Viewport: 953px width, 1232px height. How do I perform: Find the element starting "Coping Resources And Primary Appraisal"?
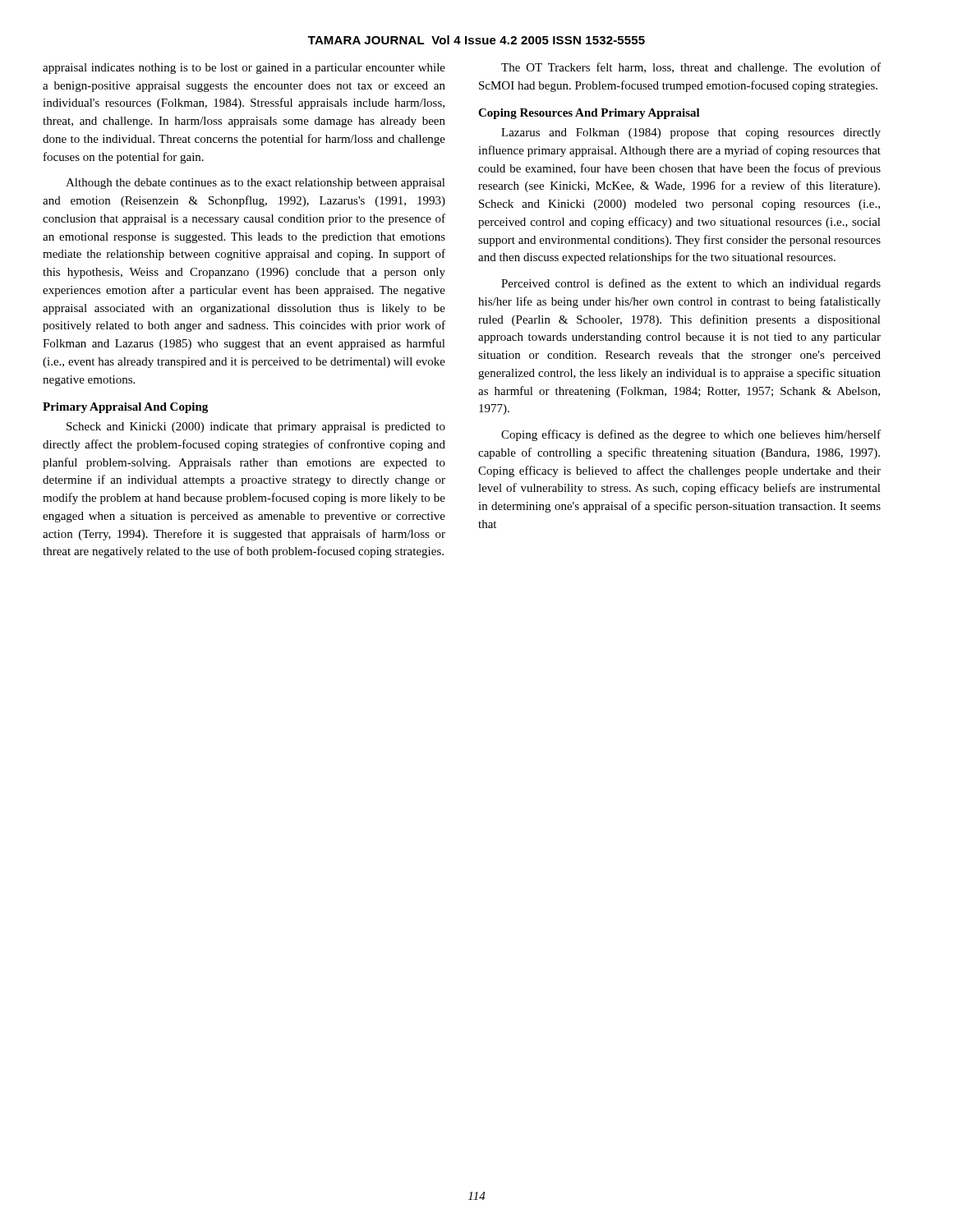(589, 113)
